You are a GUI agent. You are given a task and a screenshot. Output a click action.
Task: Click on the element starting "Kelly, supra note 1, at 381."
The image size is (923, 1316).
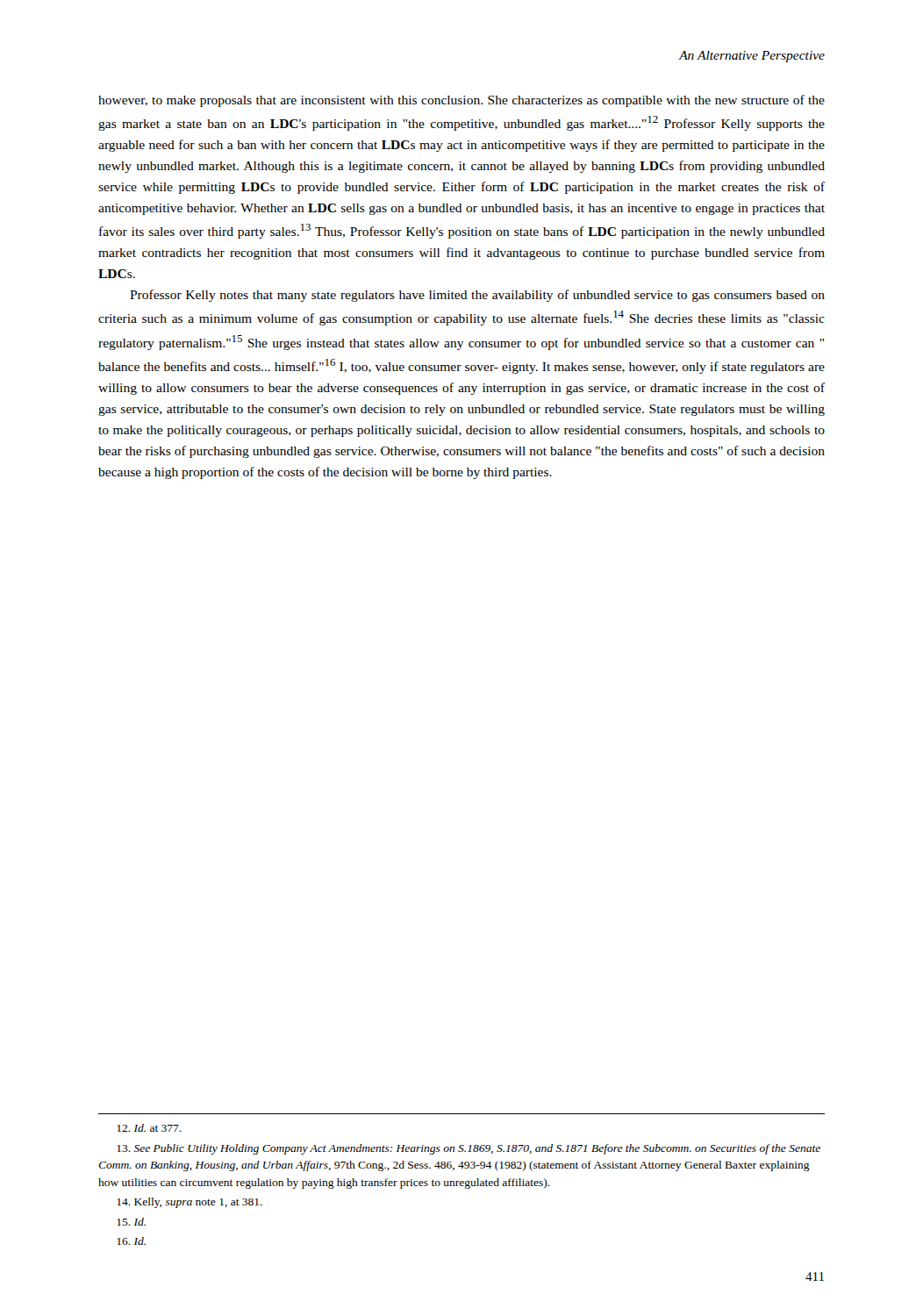(x=180, y=1202)
